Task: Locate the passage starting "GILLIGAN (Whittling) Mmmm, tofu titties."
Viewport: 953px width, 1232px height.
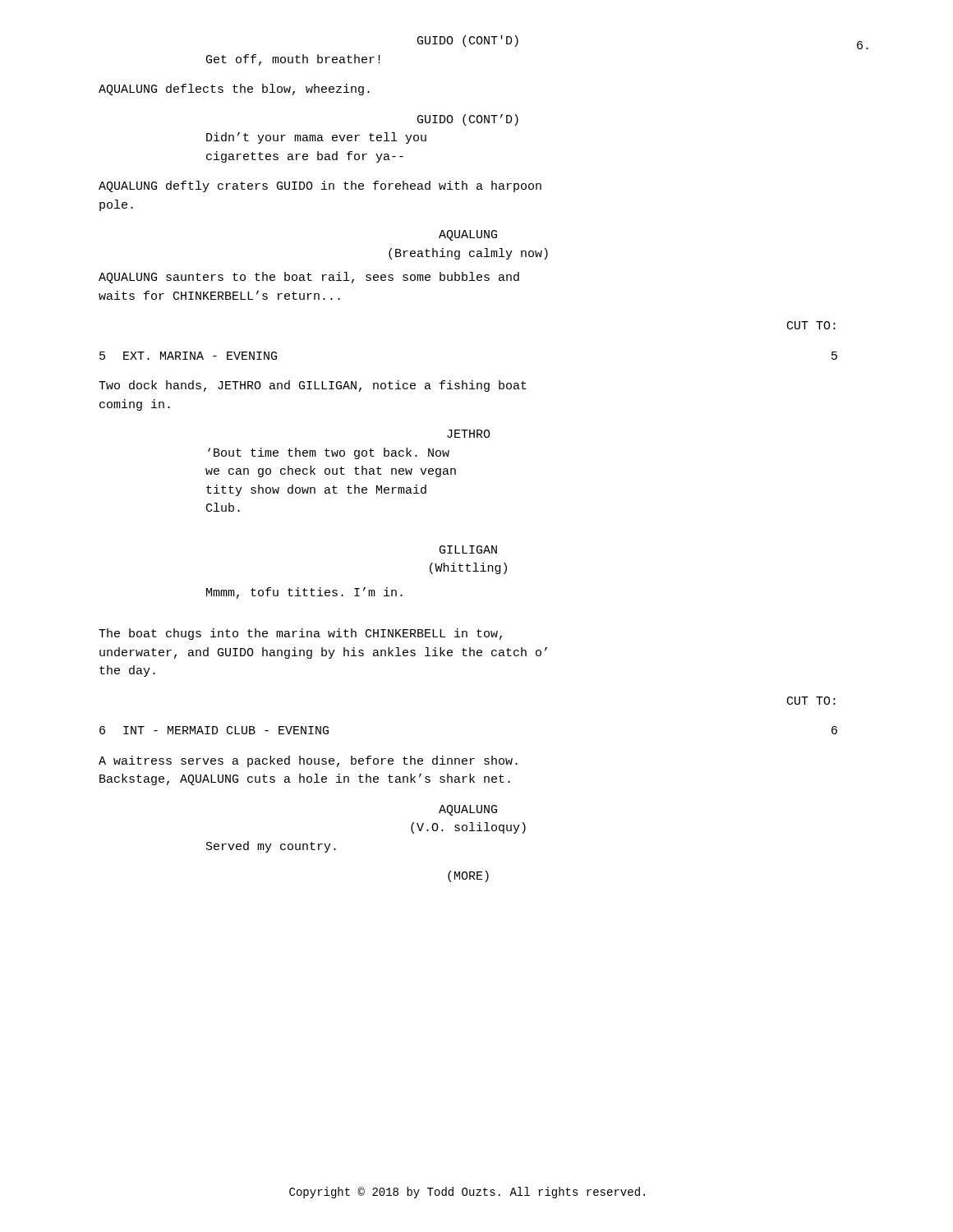Action: click(x=468, y=572)
